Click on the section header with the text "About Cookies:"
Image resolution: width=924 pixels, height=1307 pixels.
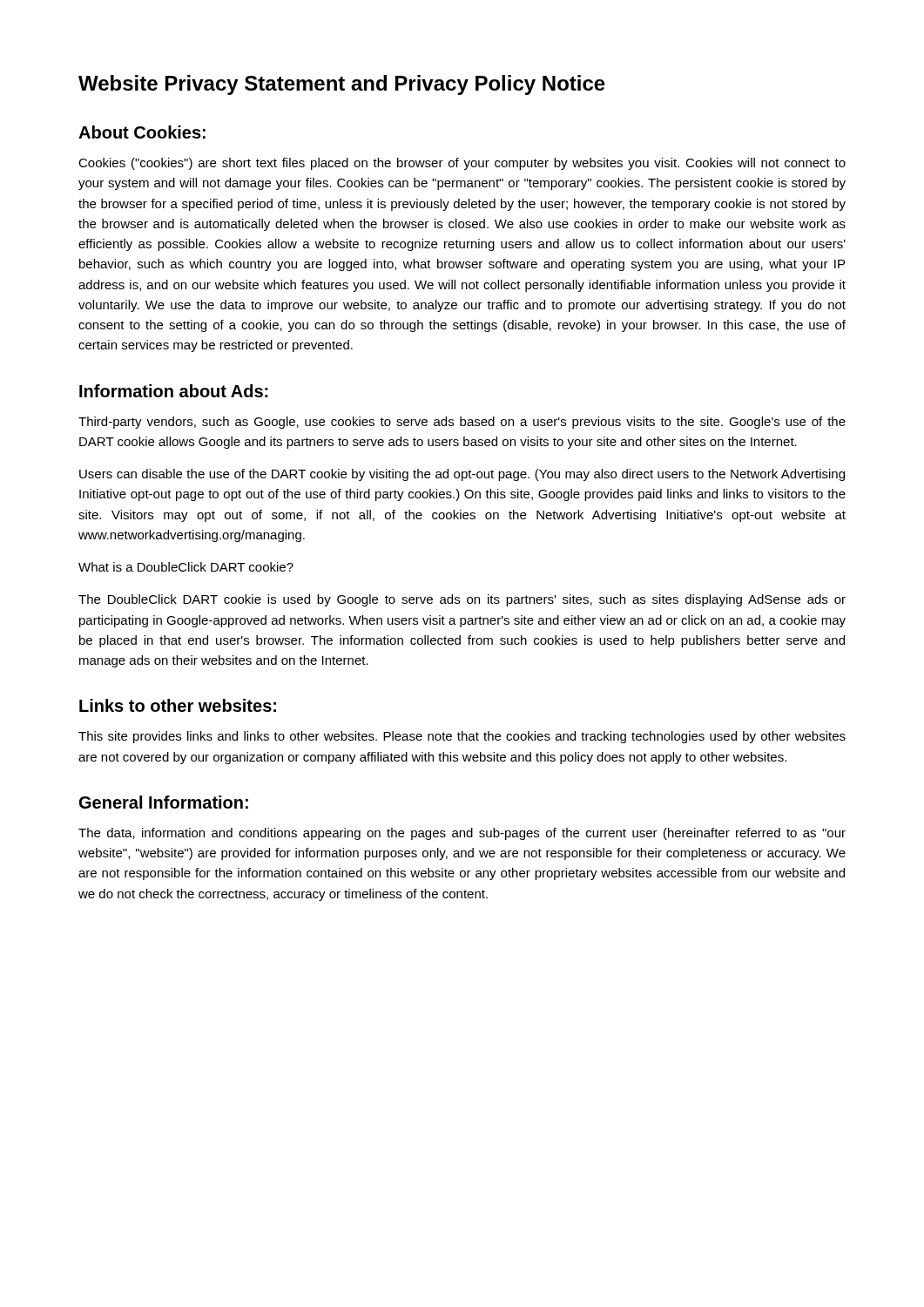143,133
